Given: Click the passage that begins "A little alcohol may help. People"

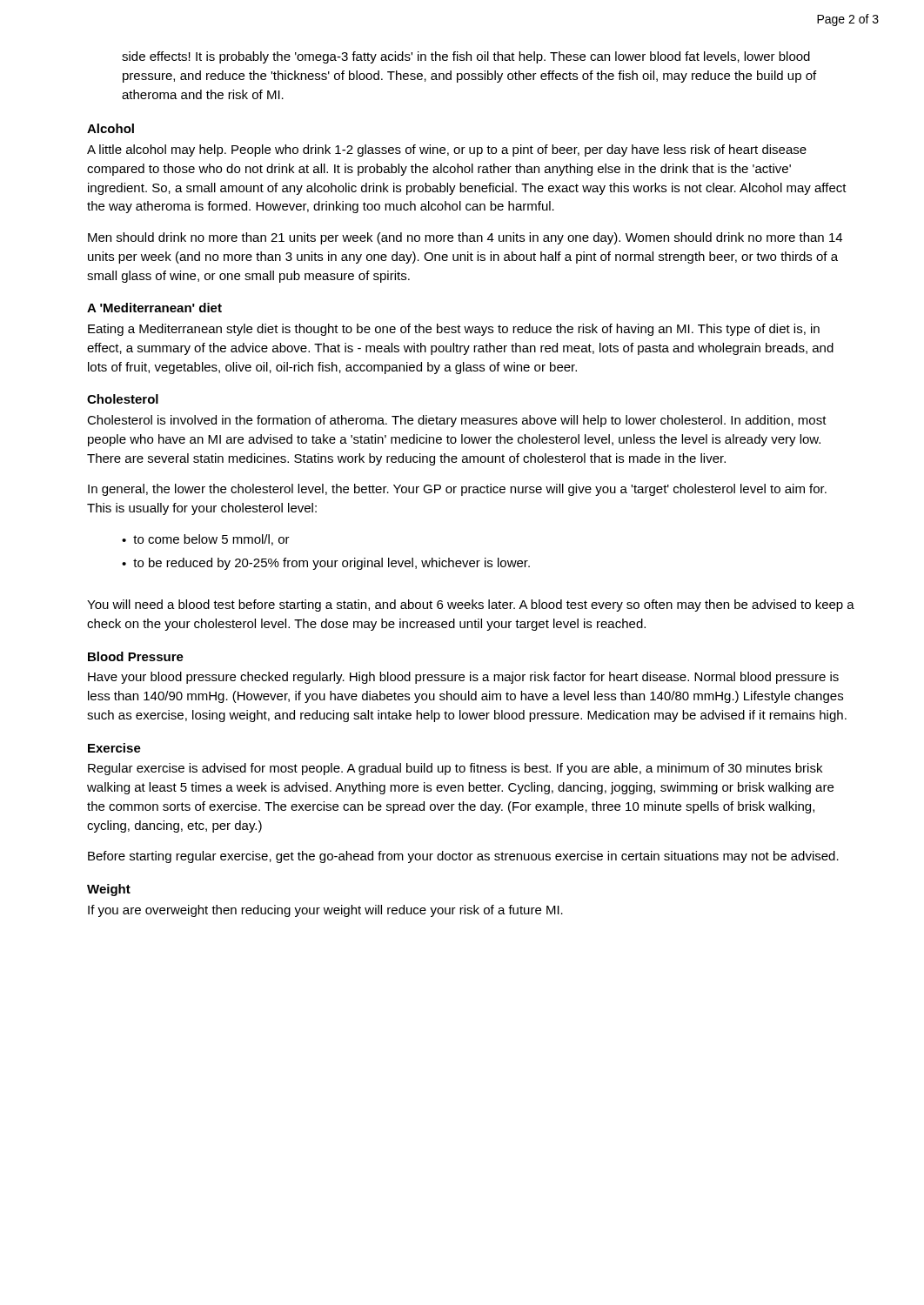Looking at the screenshot, I should [467, 178].
